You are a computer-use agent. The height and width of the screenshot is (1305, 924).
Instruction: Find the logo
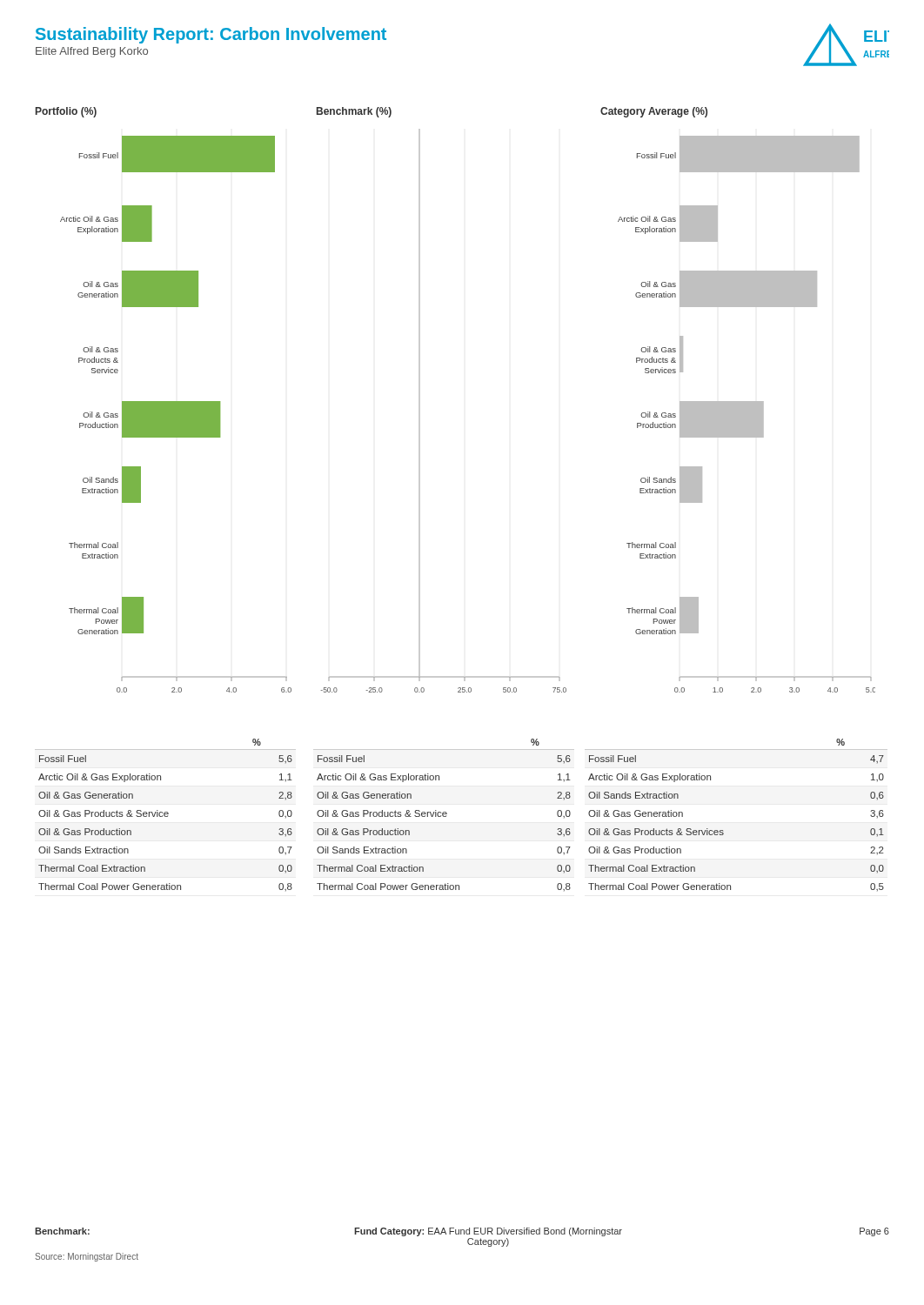(820, 45)
